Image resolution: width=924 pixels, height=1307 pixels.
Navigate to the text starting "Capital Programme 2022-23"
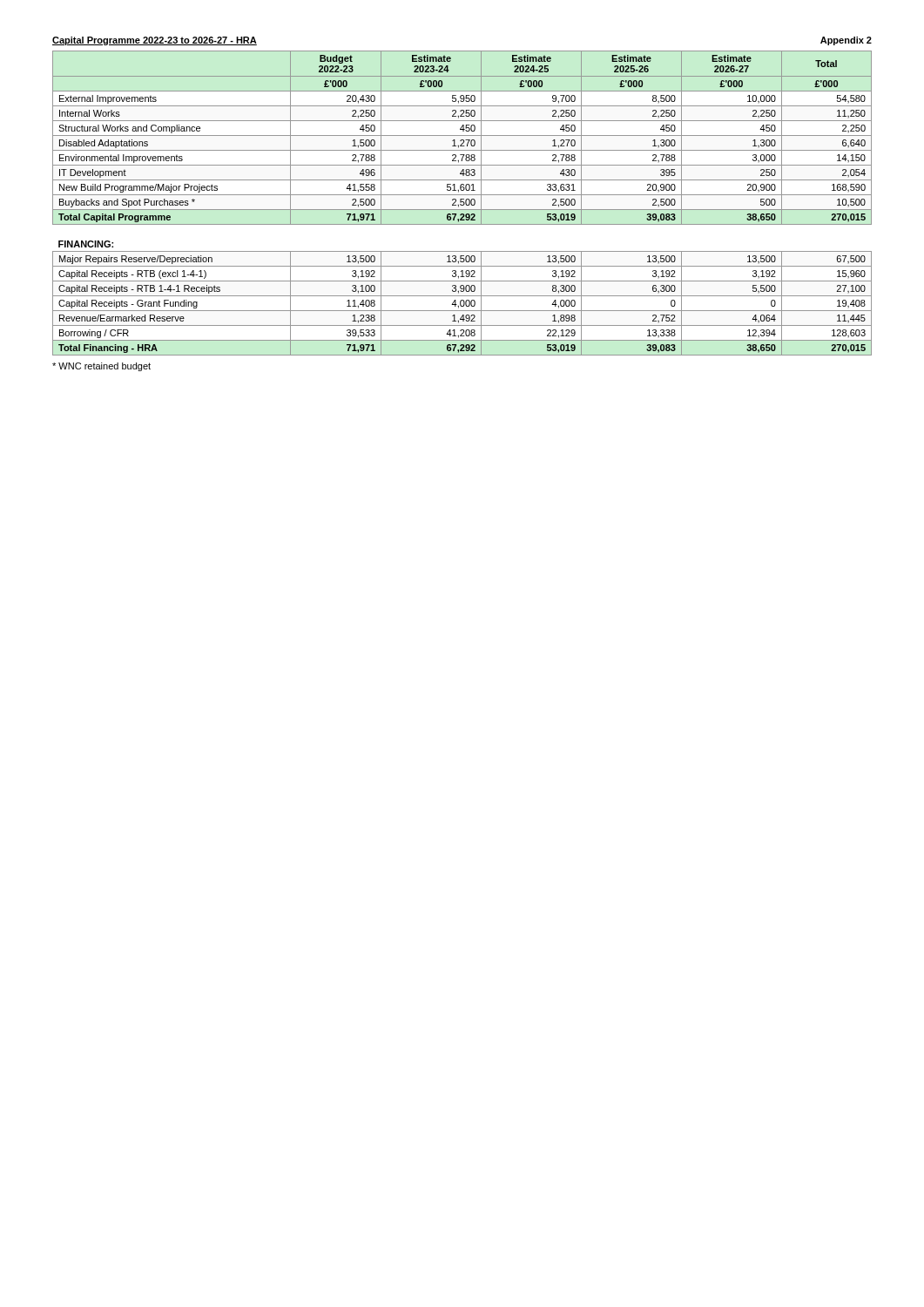tap(154, 40)
